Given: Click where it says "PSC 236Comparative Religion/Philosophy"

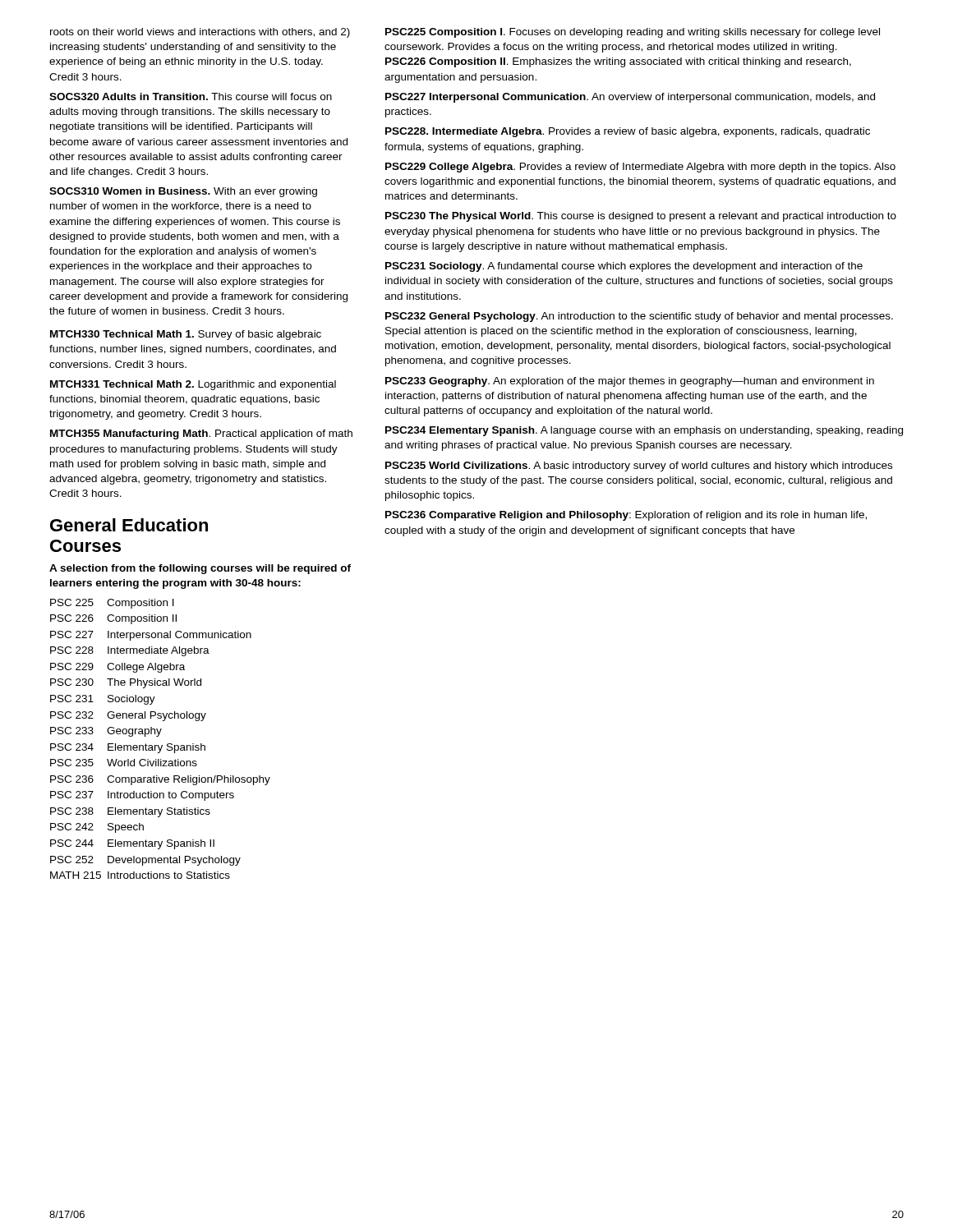Looking at the screenshot, I should pos(201,779).
